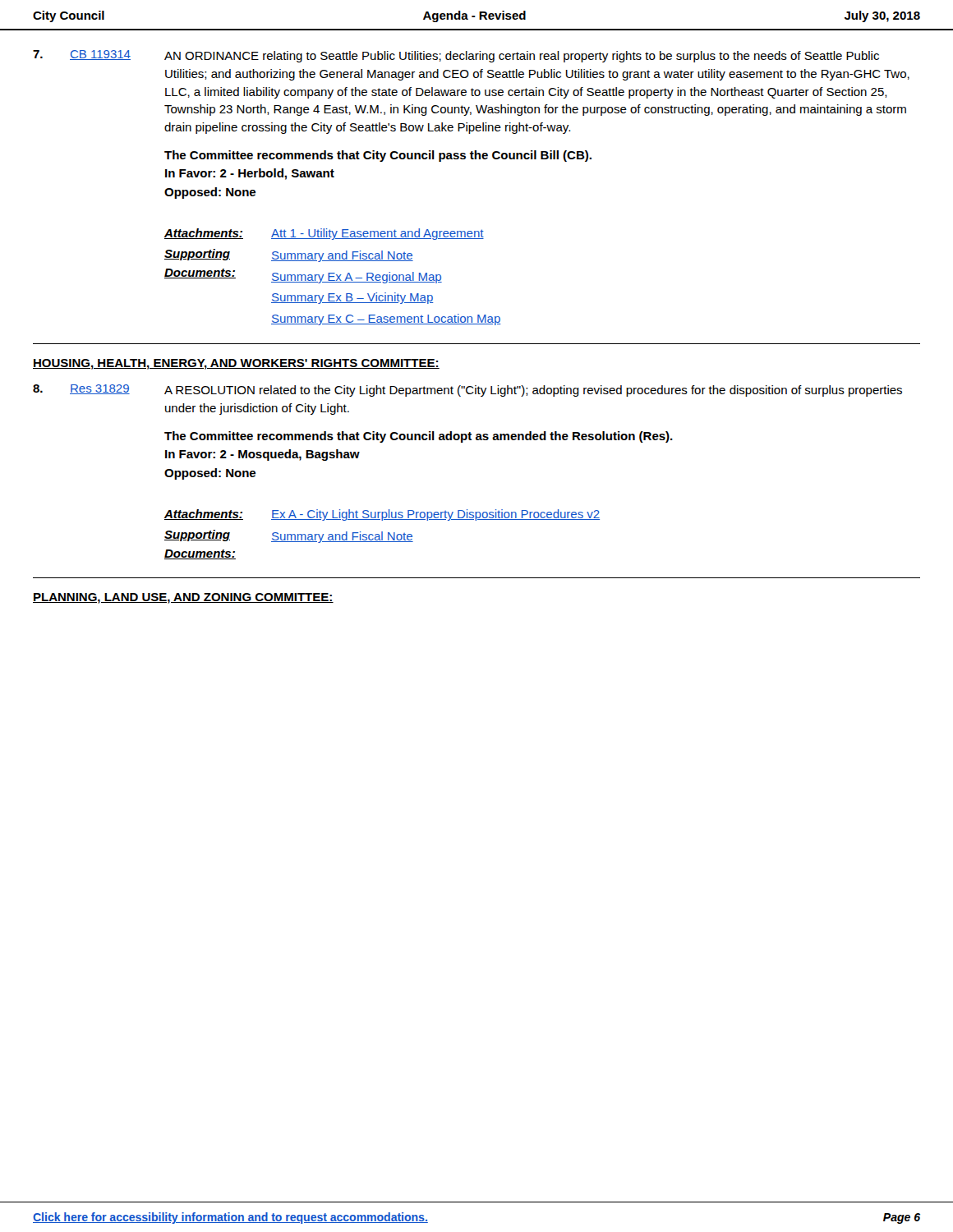953x1232 pixels.
Task: Select the text block starting "SupportingDocuments: Summary and Fiscal Note Summary"
Action: (332, 287)
